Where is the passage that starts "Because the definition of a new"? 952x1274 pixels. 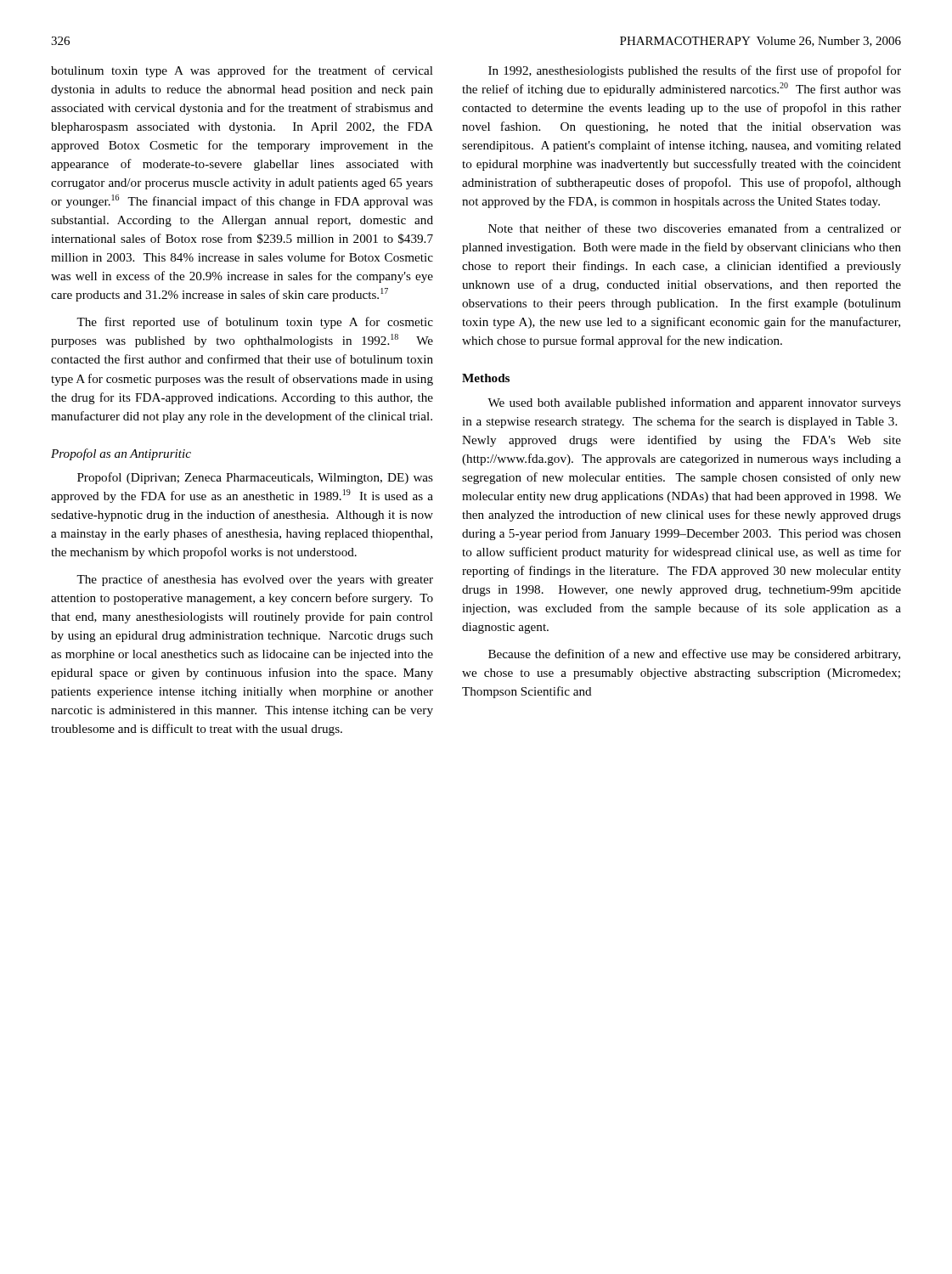tap(682, 673)
